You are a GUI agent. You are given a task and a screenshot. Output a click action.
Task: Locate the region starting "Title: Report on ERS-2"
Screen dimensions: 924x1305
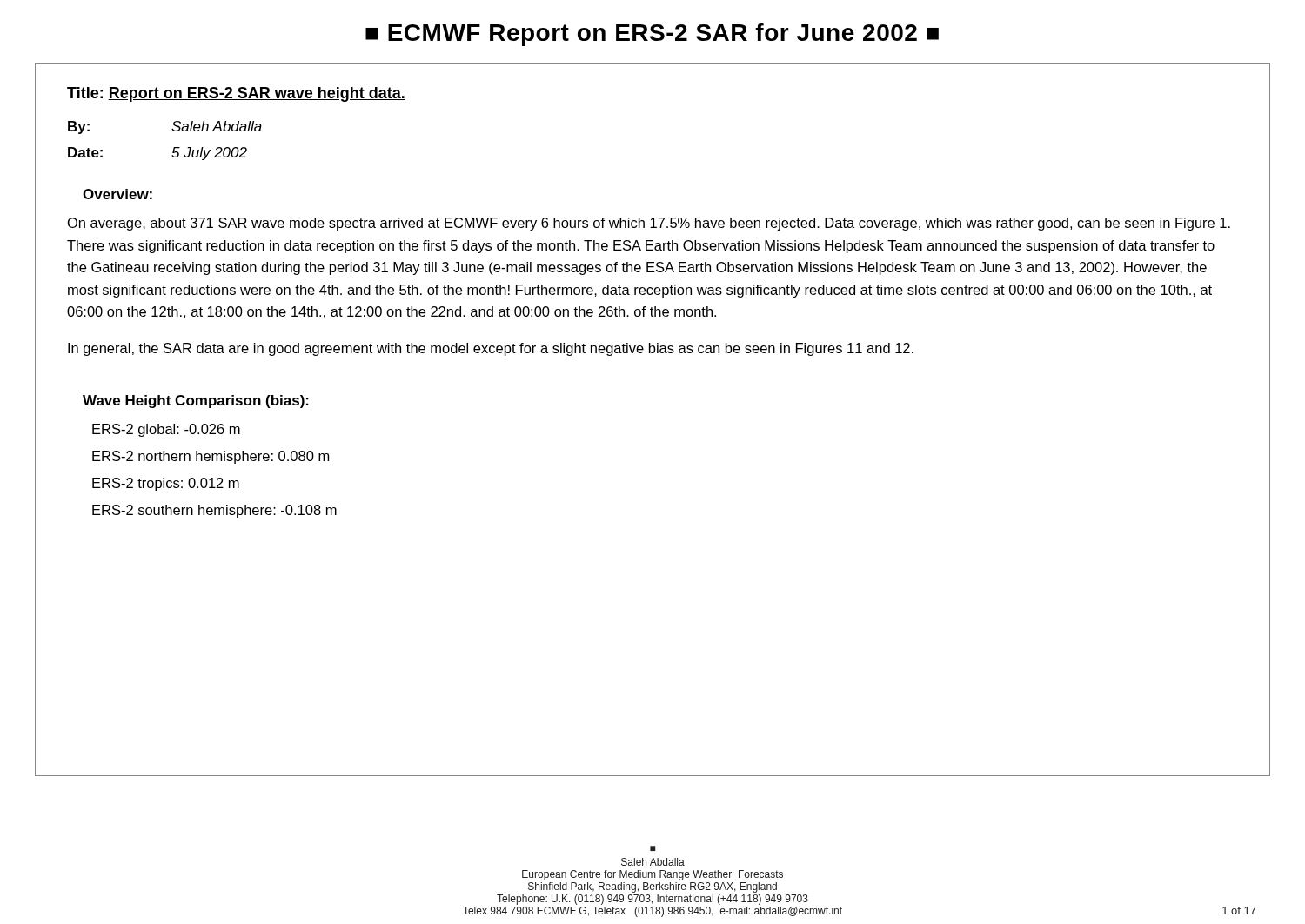tap(236, 93)
